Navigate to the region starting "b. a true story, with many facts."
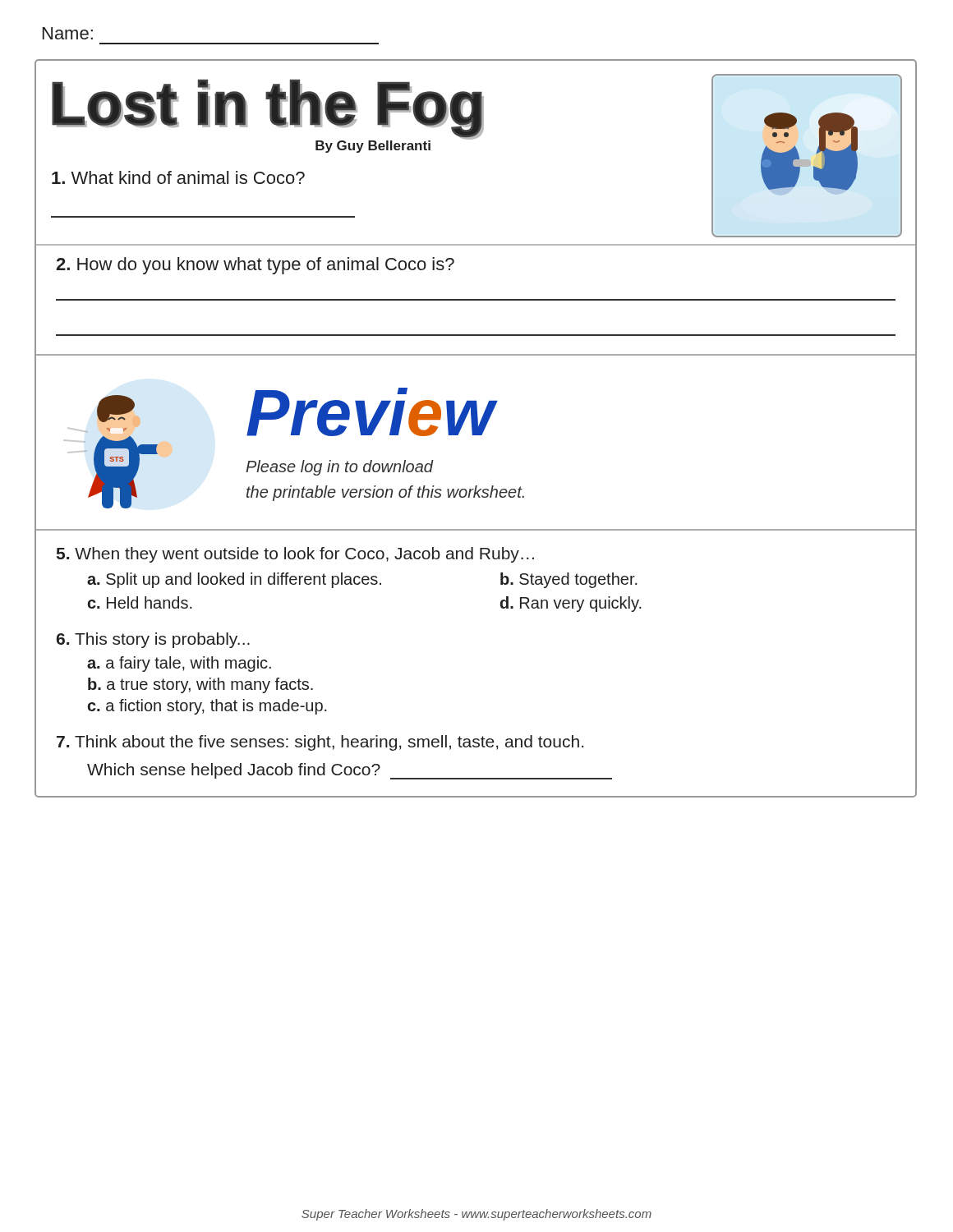 pyautogui.click(x=201, y=684)
